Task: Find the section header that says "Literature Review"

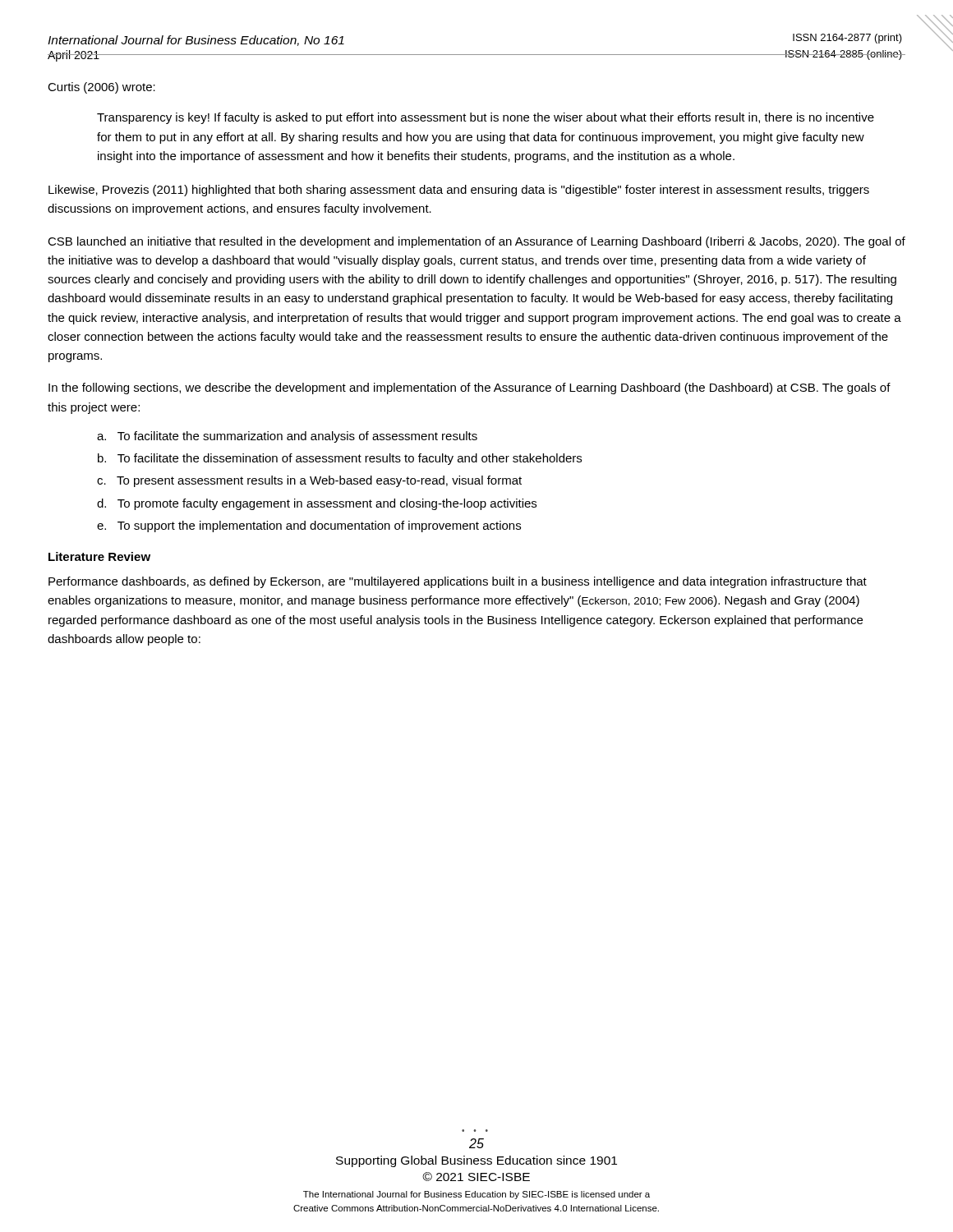Action: (99, 556)
